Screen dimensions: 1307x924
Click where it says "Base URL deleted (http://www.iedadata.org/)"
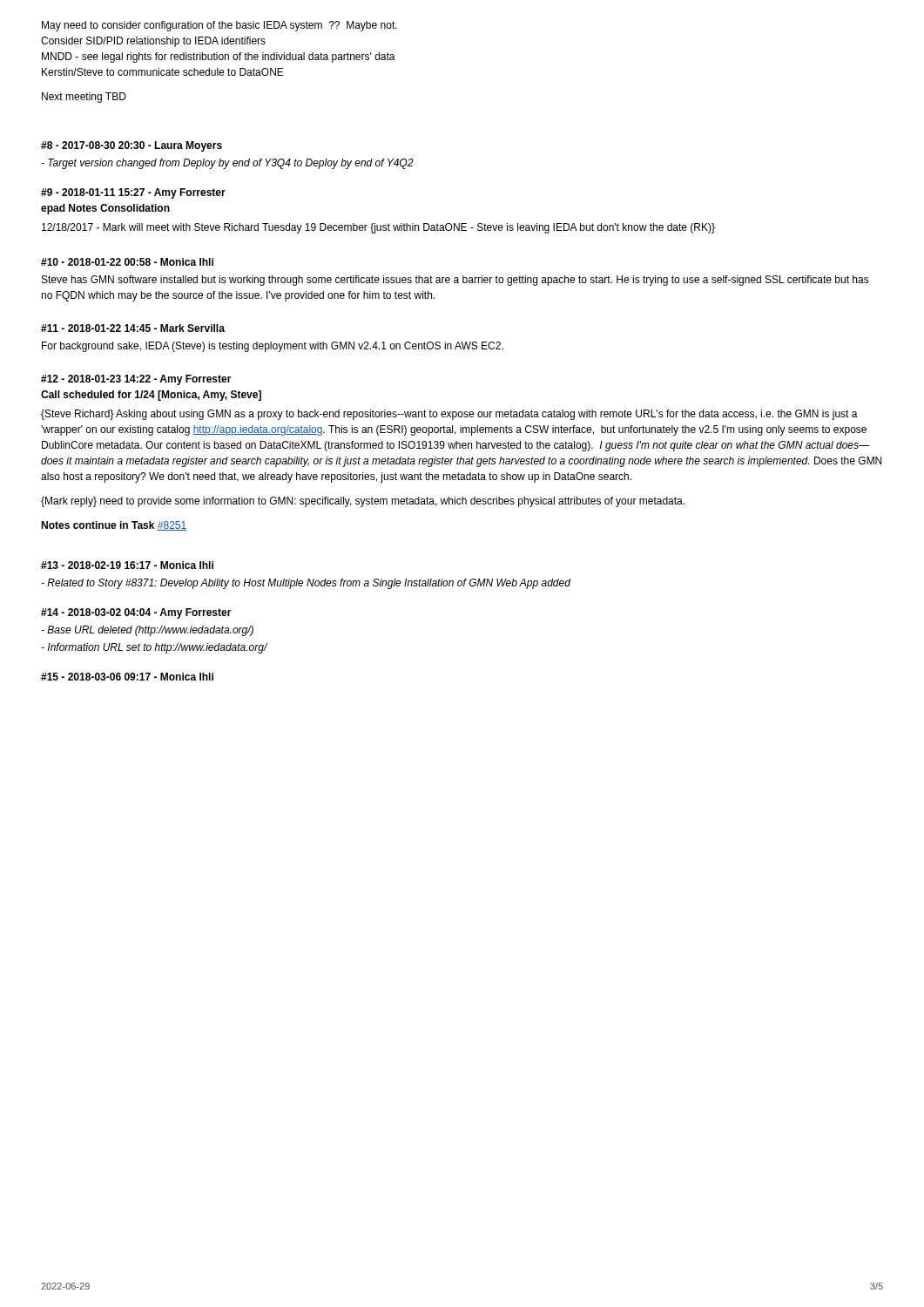147,630
